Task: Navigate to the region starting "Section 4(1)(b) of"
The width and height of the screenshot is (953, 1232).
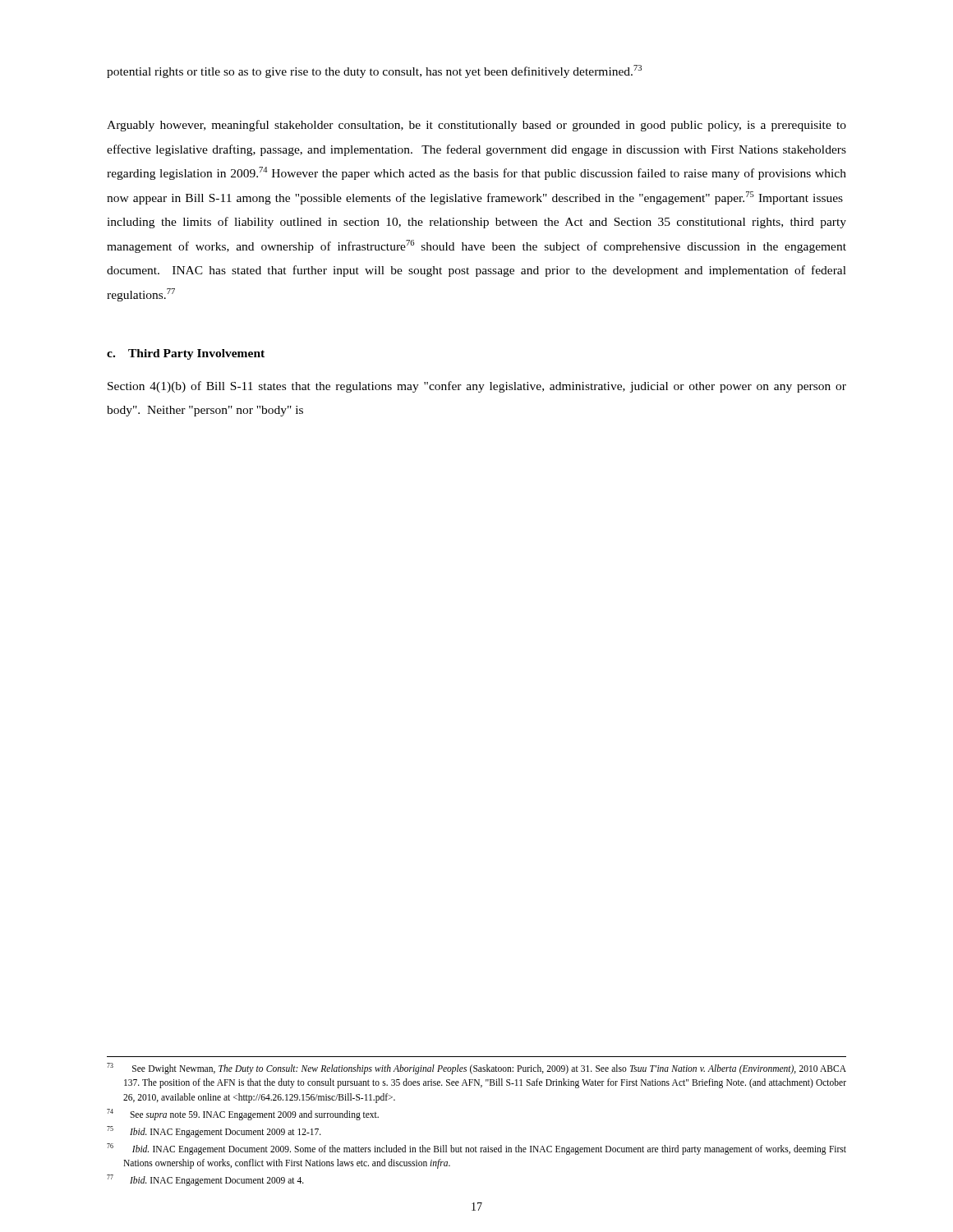Action: tap(476, 398)
